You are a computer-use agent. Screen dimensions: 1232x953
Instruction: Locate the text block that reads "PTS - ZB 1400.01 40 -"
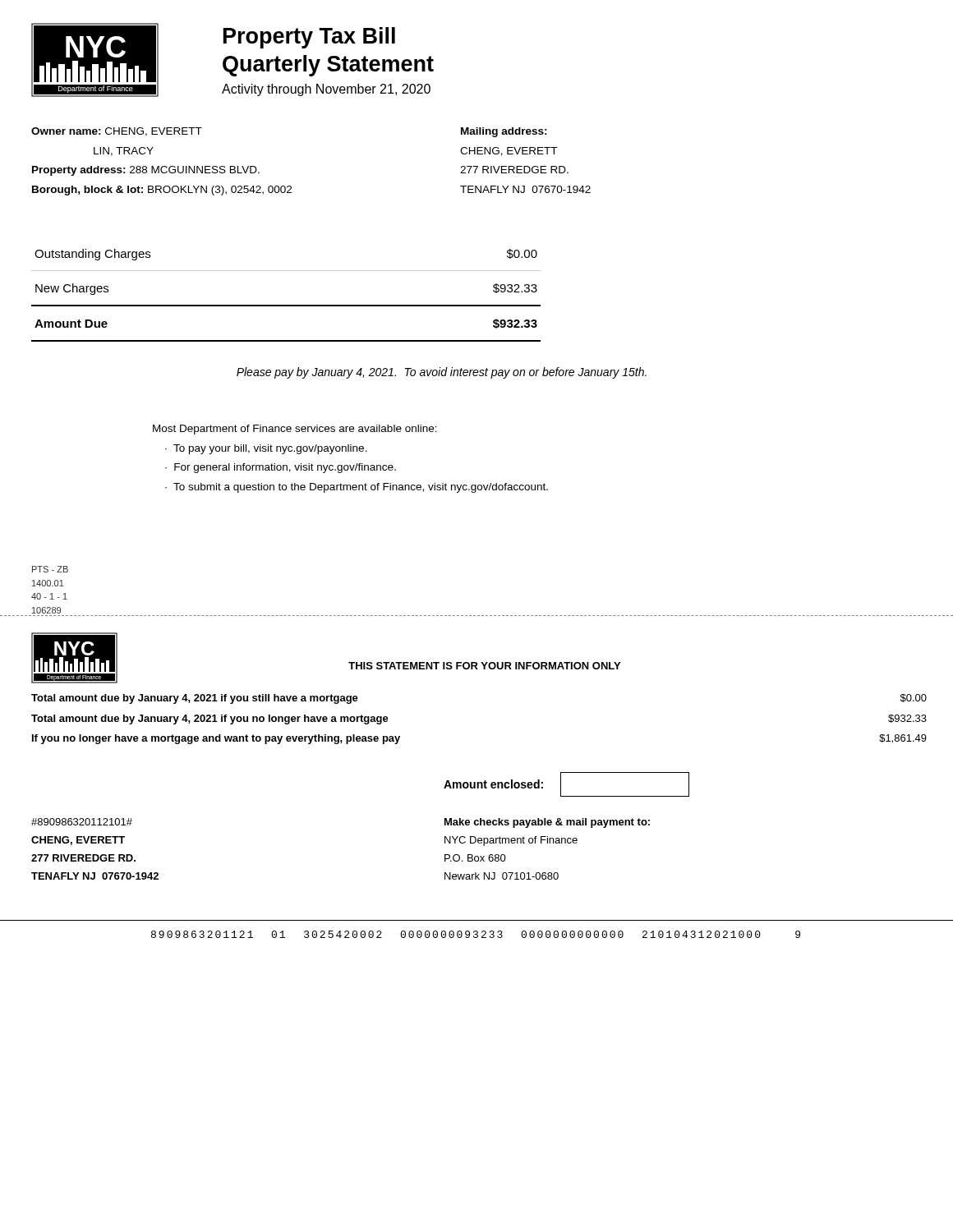point(50,590)
